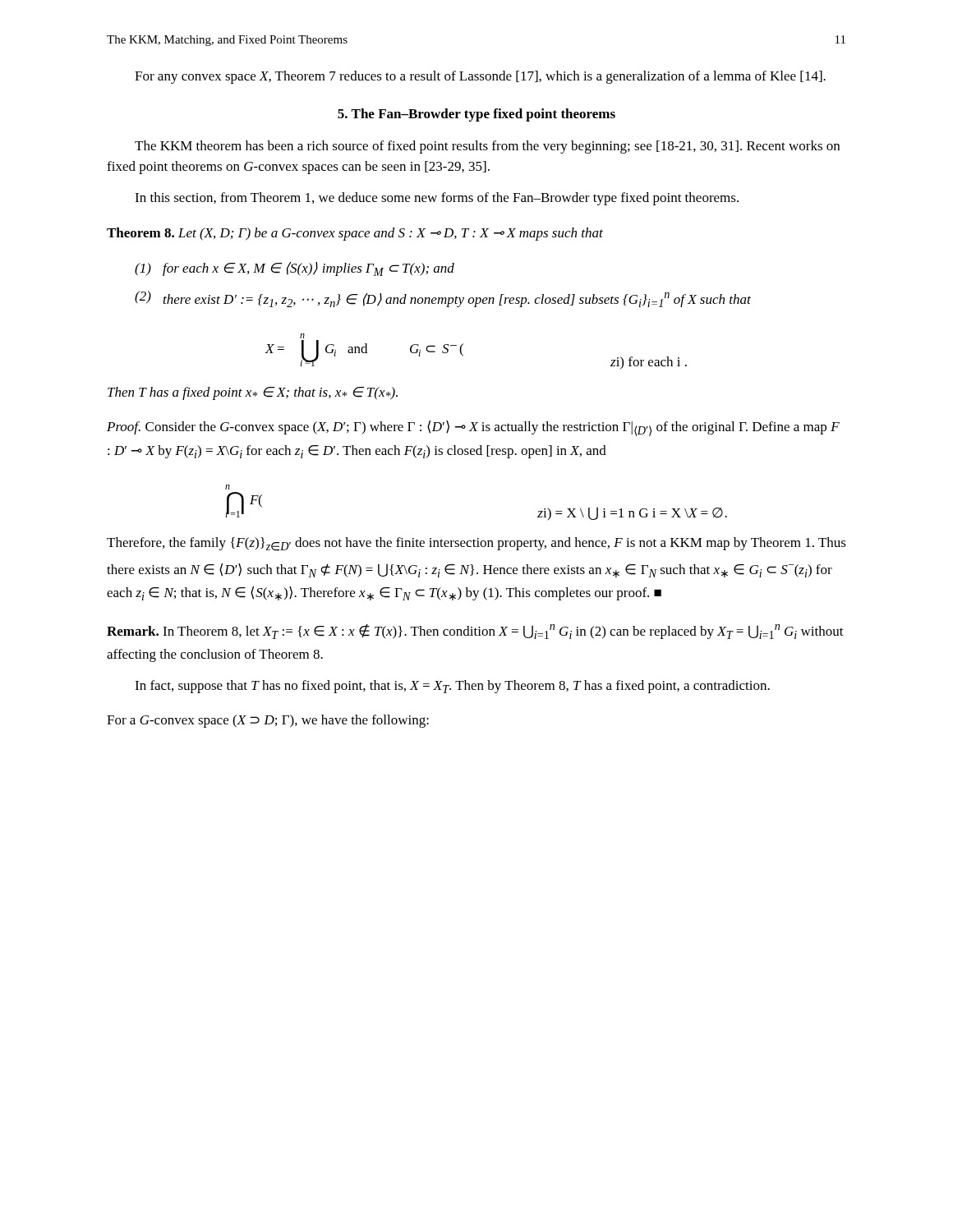Image resolution: width=953 pixels, height=1232 pixels.
Task: Find the block on this page that starts "For any convex space X,"
Action: [476, 76]
